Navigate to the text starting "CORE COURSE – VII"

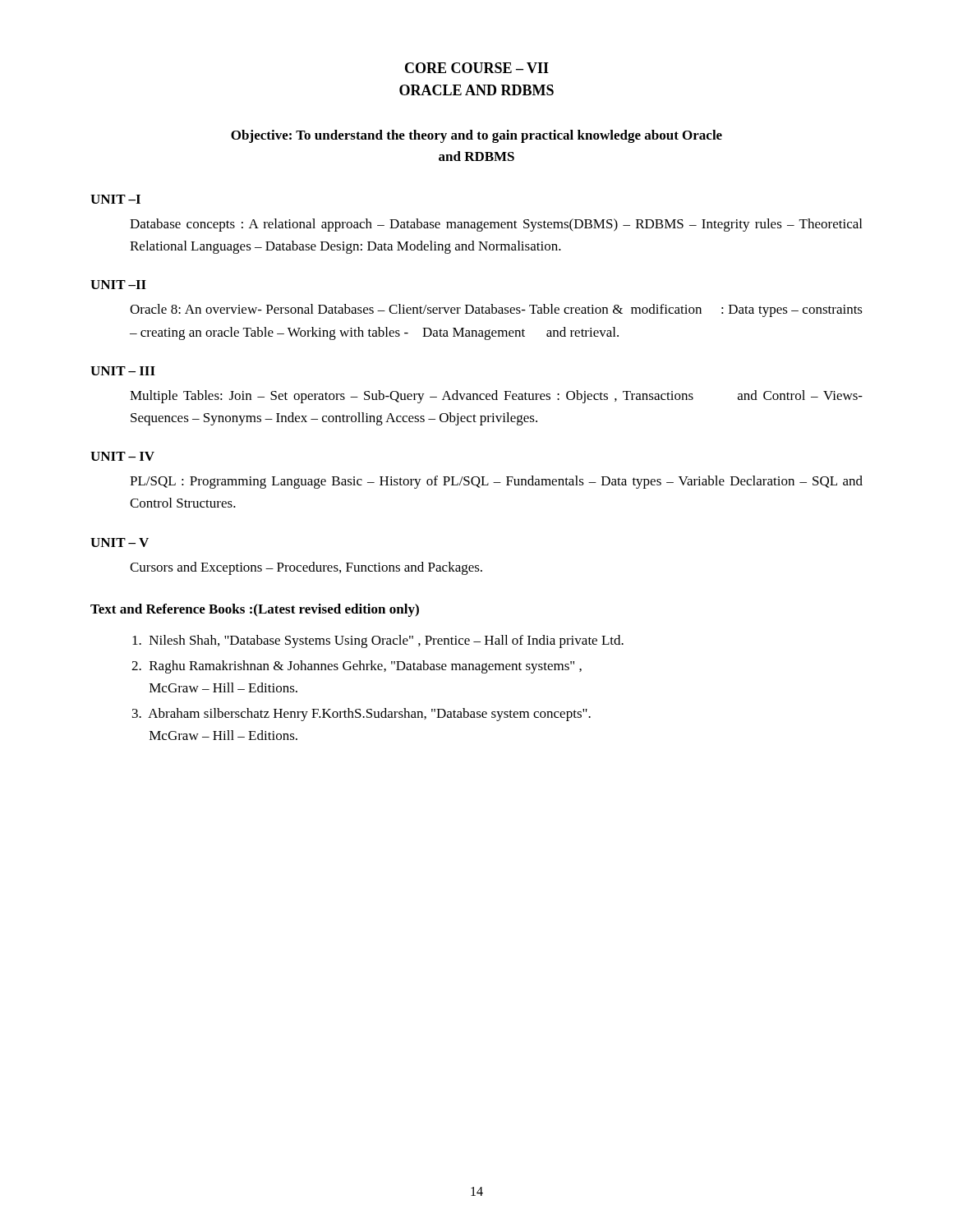pyautogui.click(x=476, y=79)
